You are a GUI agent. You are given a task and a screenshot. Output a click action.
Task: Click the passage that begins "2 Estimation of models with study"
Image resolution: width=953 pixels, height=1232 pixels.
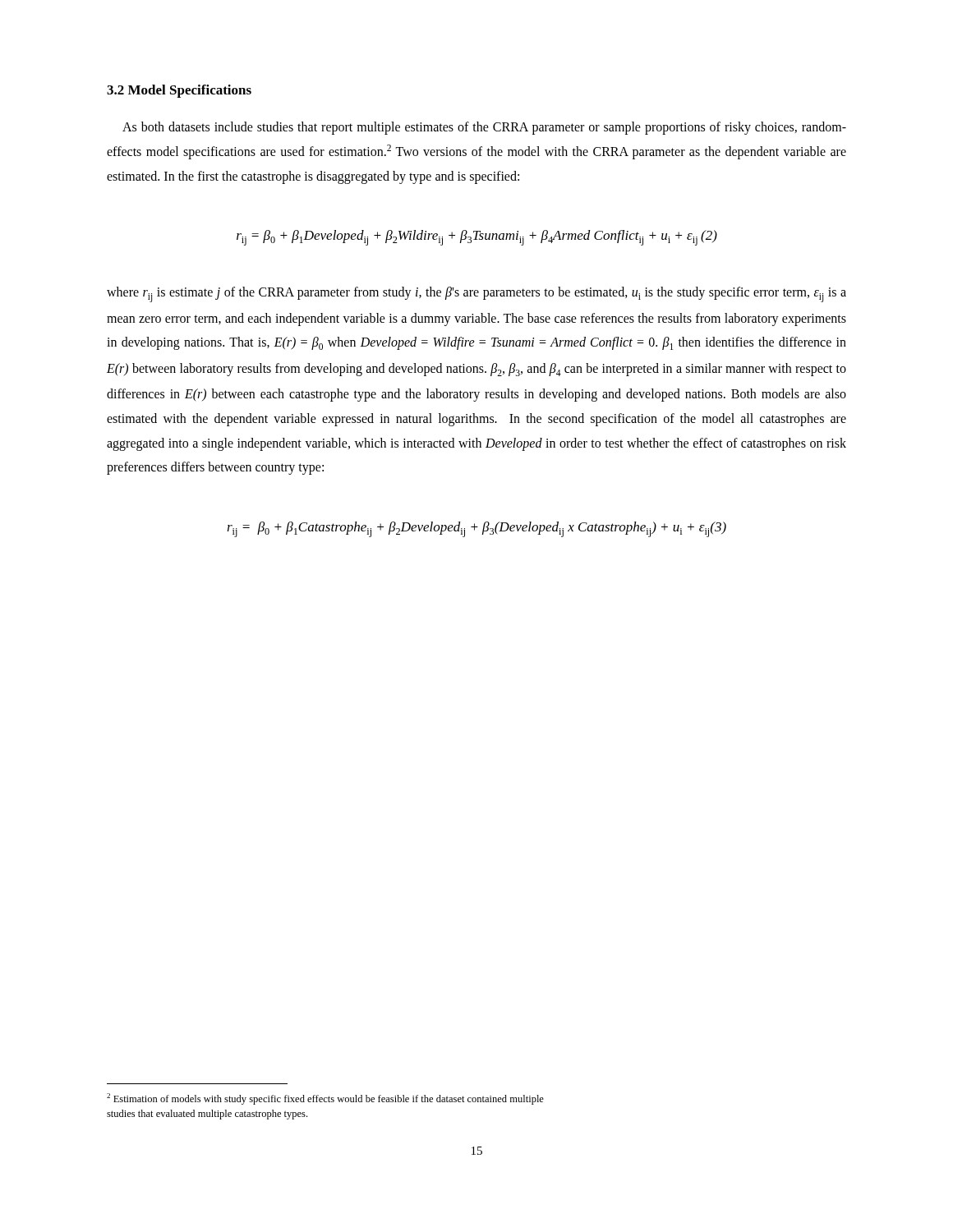tap(325, 1105)
